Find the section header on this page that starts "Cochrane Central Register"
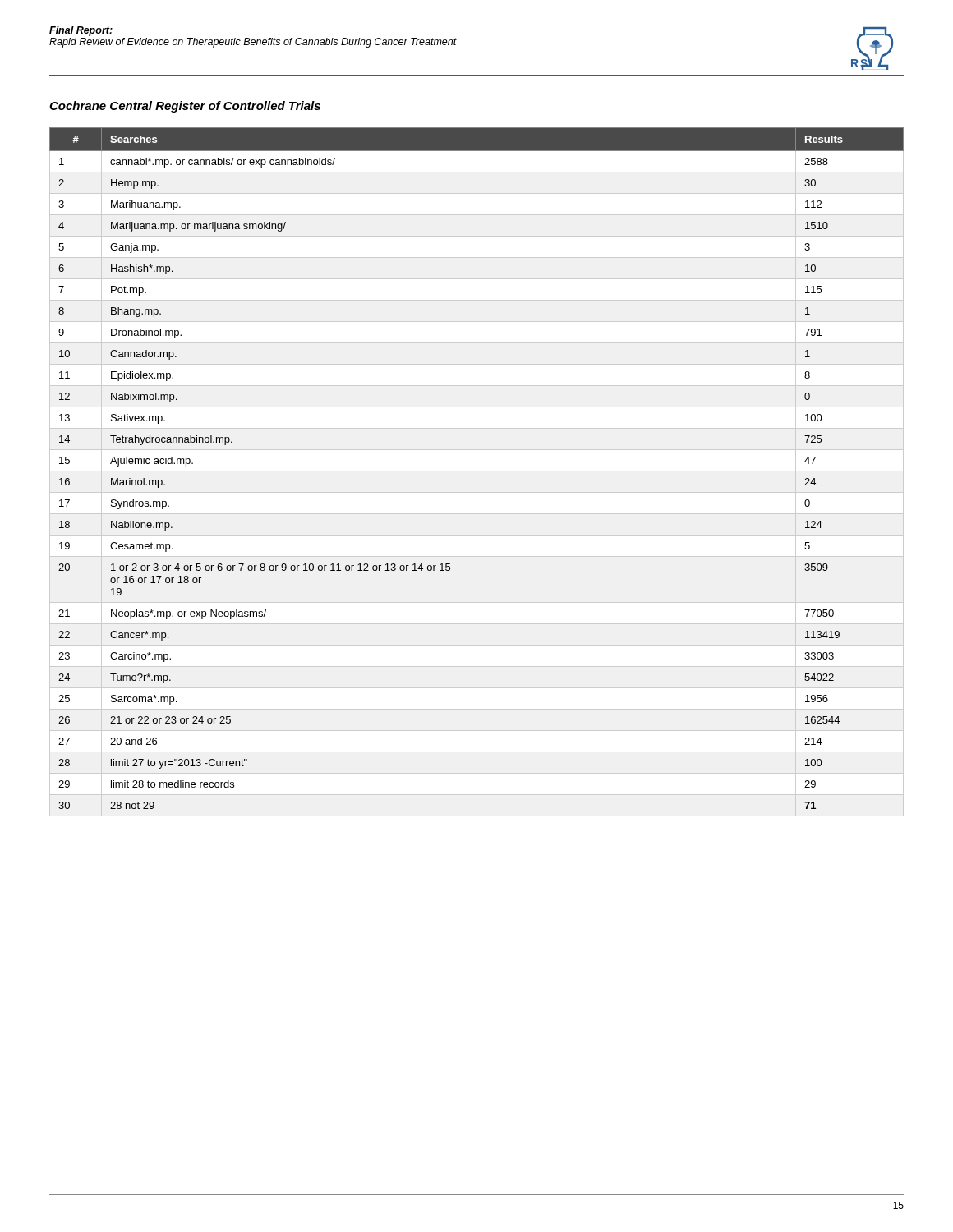The image size is (953, 1232). tap(185, 106)
